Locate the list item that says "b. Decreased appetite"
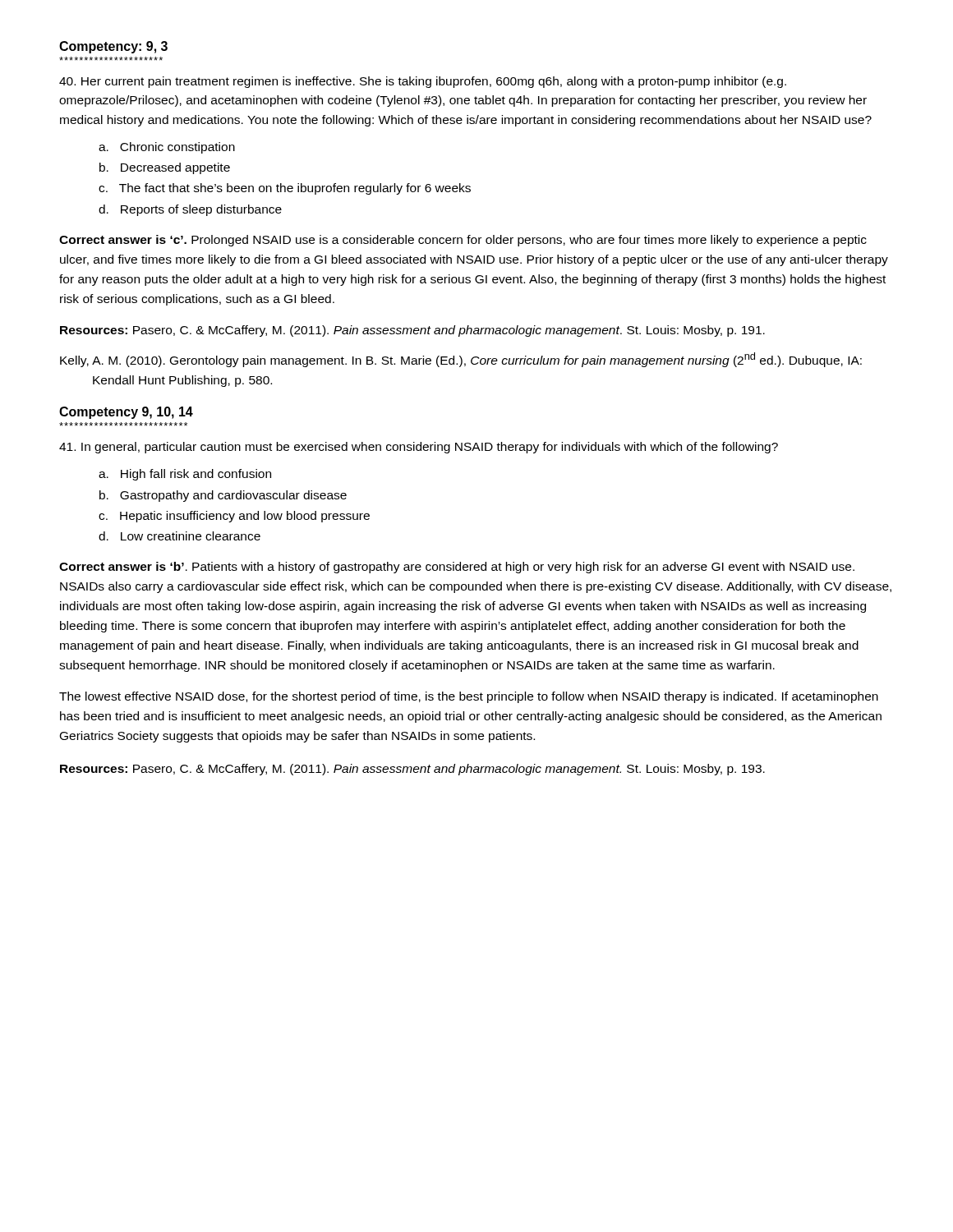Image resolution: width=953 pixels, height=1232 pixels. (164, 167)
